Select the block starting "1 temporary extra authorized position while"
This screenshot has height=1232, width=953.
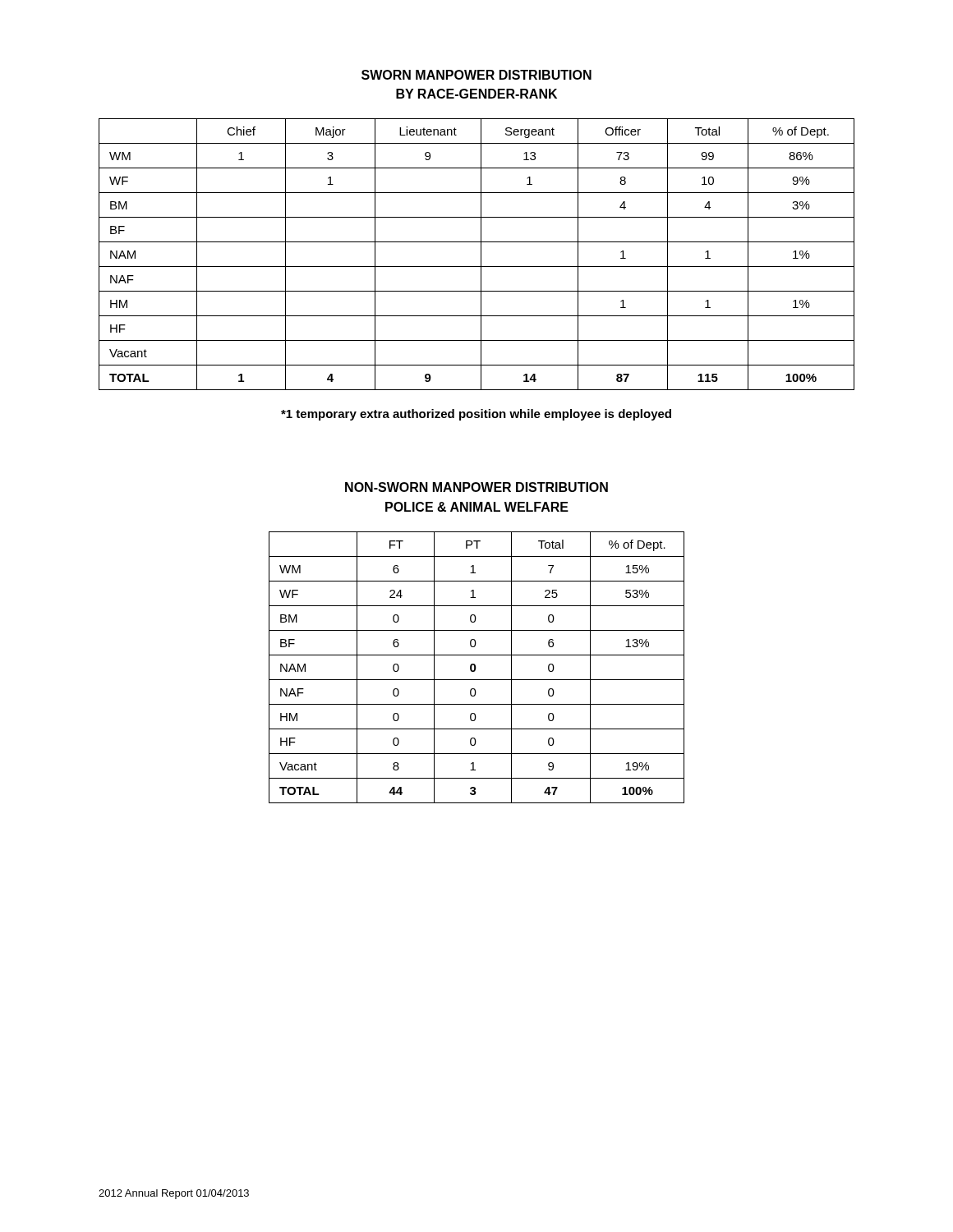tap(476, 414)
